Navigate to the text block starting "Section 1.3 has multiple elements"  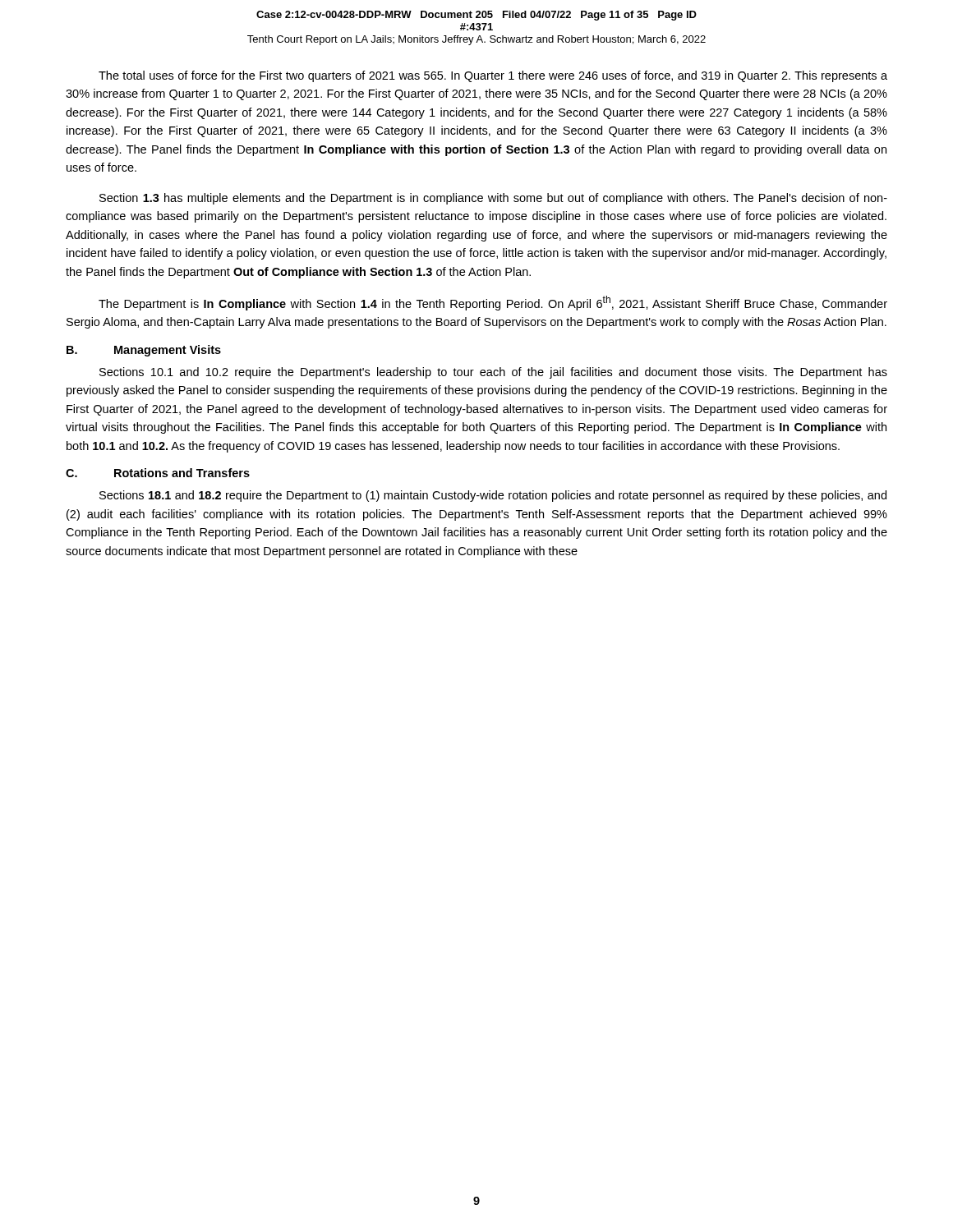pos(476,235)
